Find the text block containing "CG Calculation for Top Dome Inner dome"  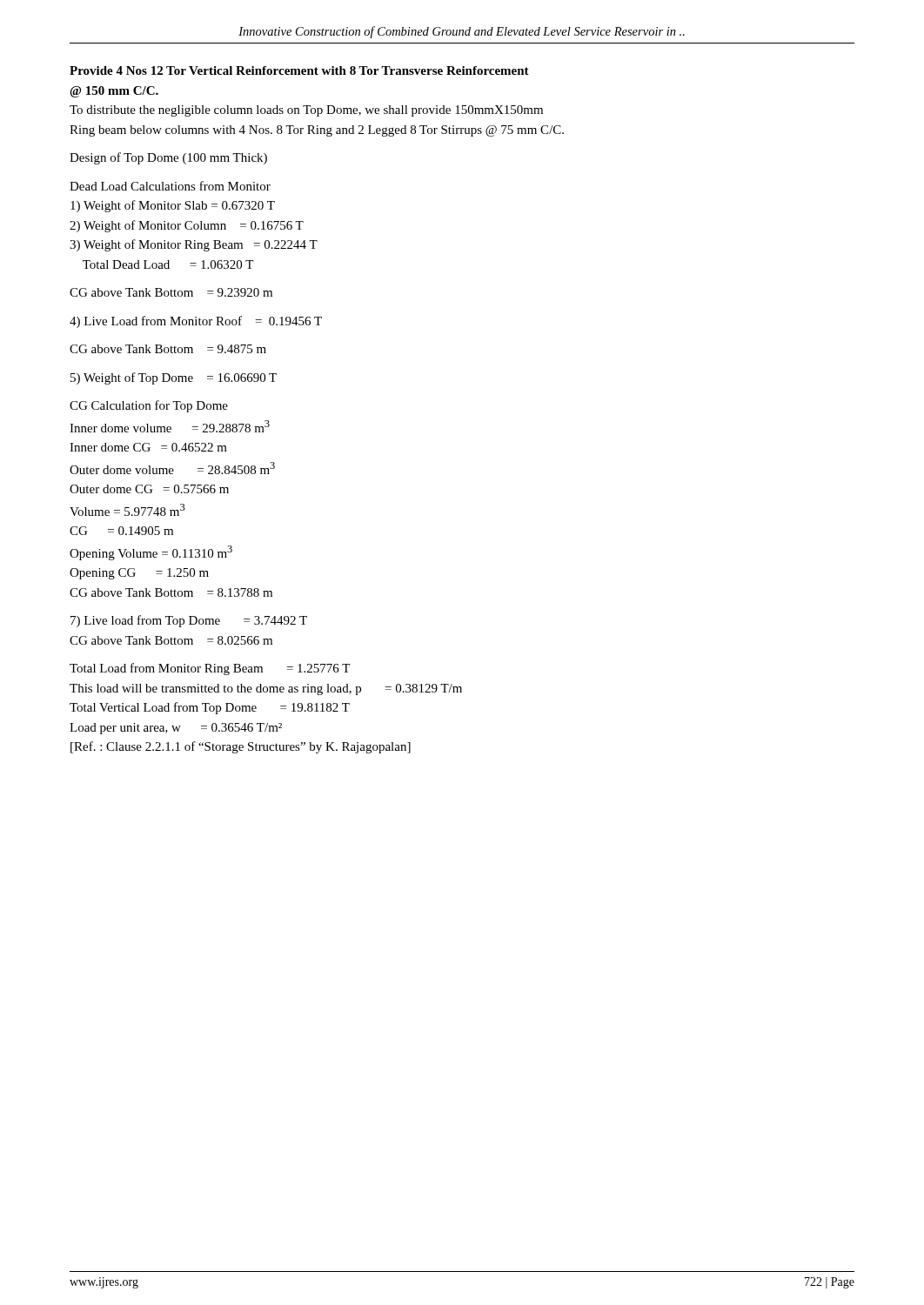tap(172, 499)
